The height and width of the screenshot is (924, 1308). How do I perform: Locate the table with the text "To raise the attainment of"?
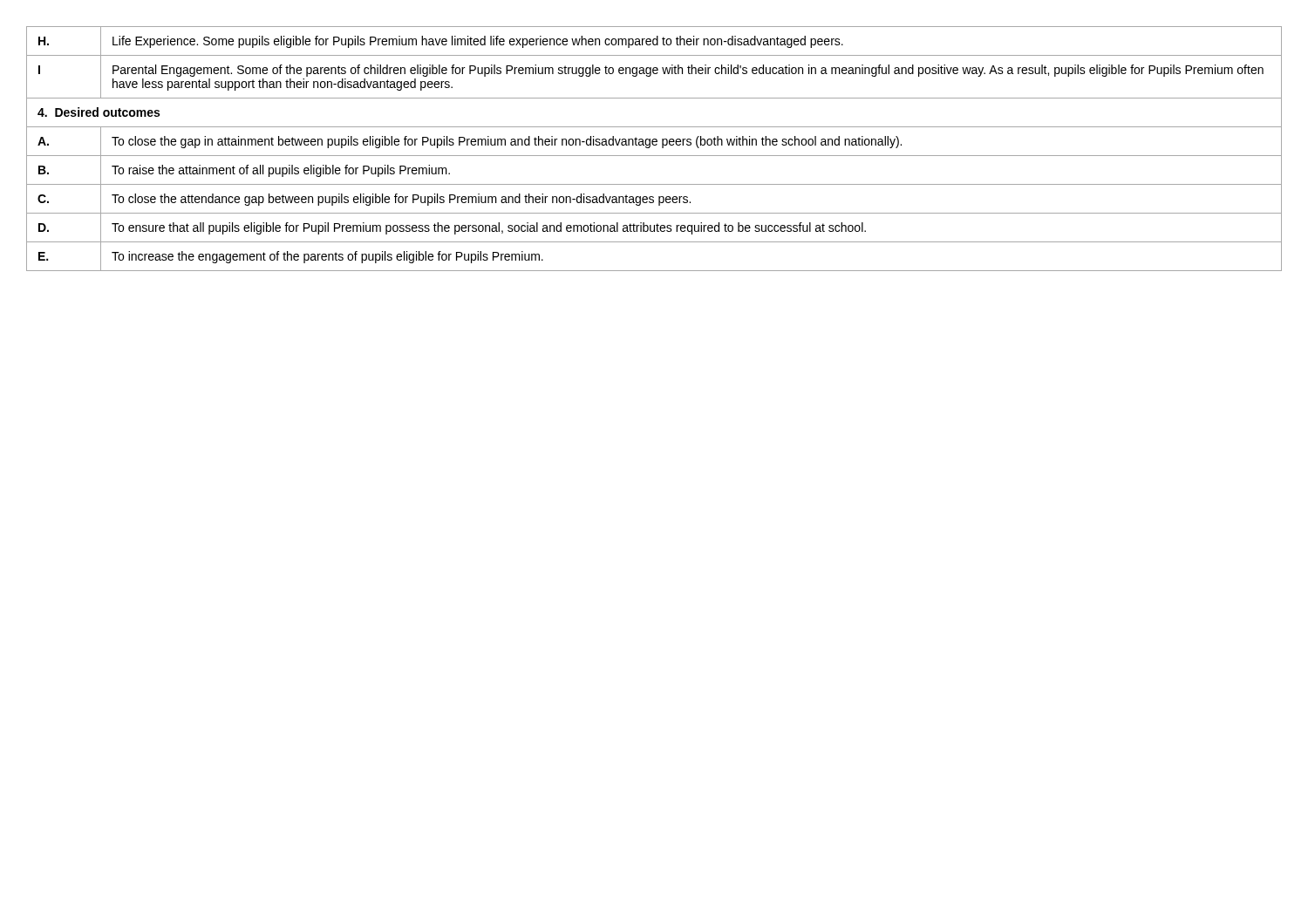[654, 149]
